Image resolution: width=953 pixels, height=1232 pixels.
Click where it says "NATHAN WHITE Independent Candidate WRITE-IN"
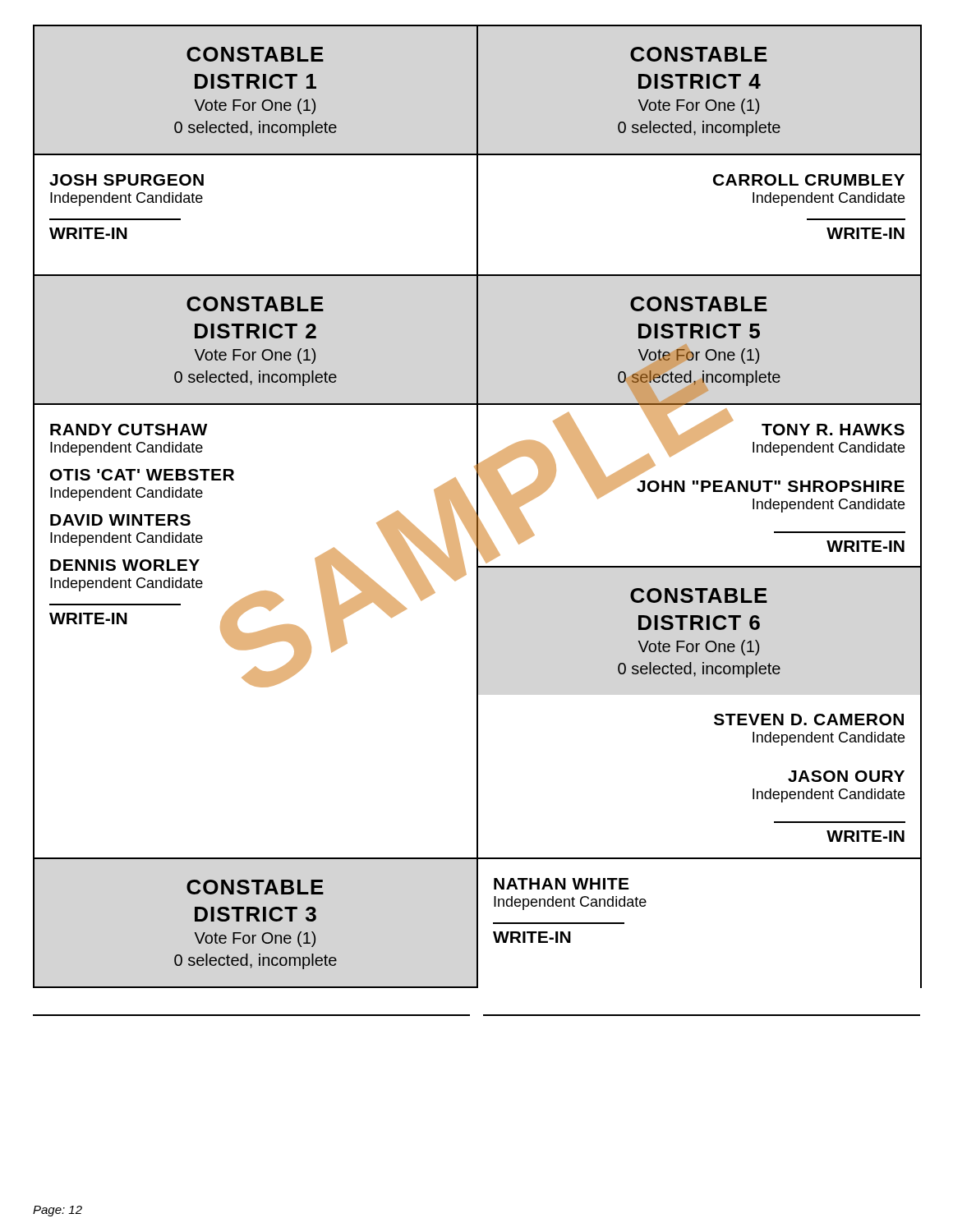(561, 884)
